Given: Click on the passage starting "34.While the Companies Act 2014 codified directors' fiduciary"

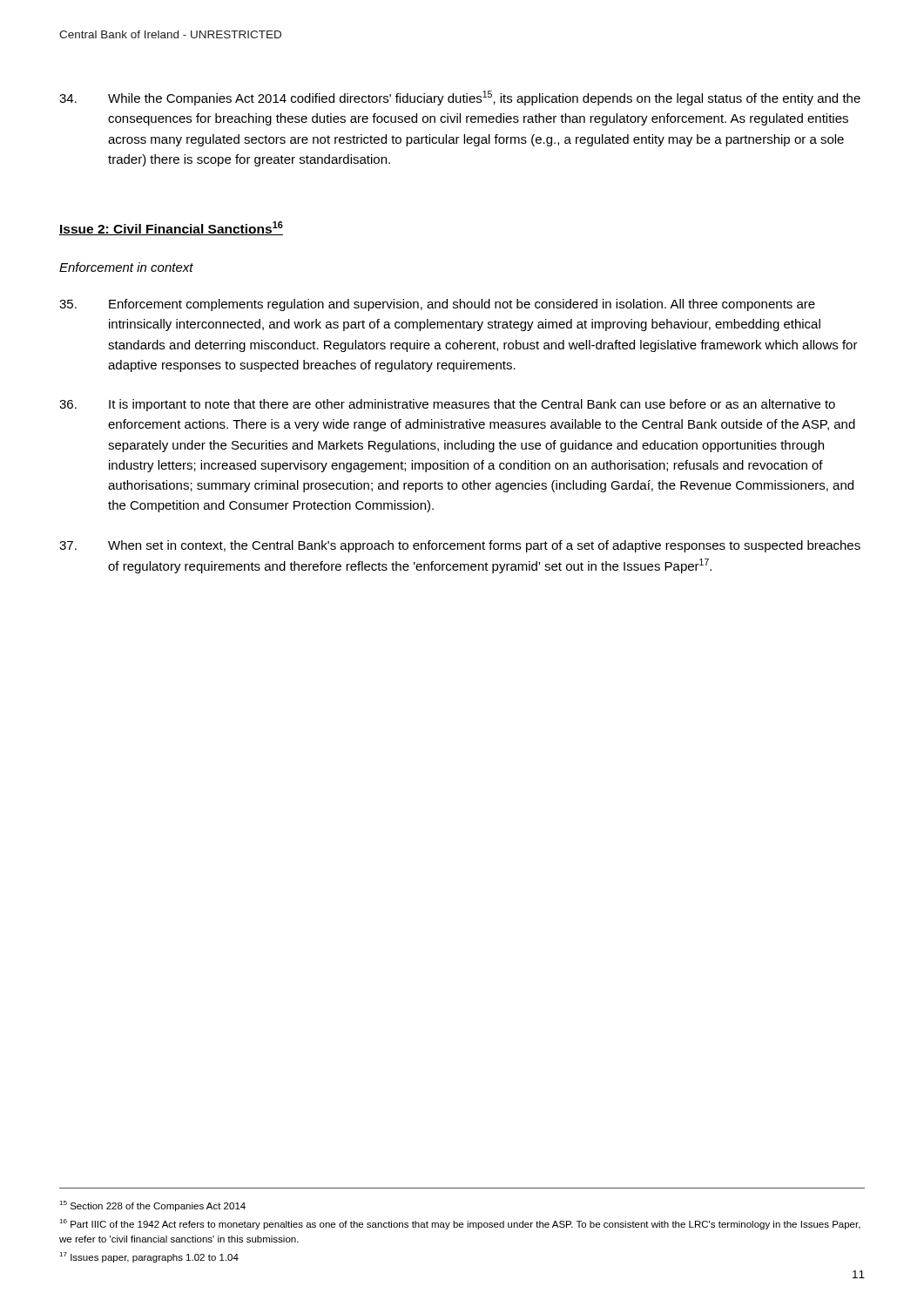Looking at the screenshot, I should 486,128.
